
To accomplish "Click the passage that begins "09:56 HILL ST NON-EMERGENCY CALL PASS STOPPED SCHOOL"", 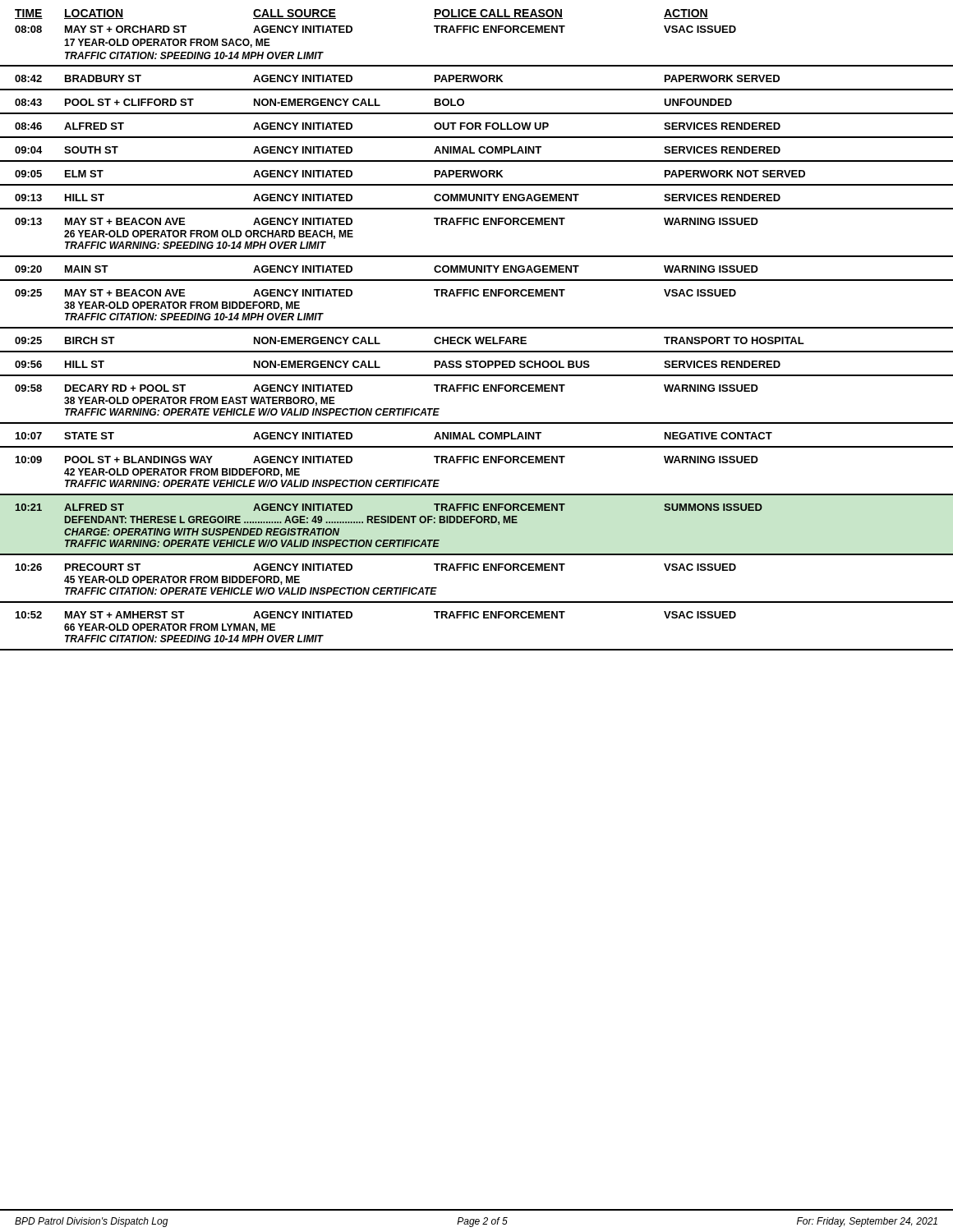I will pyautogui.click(x=476, y=363).
